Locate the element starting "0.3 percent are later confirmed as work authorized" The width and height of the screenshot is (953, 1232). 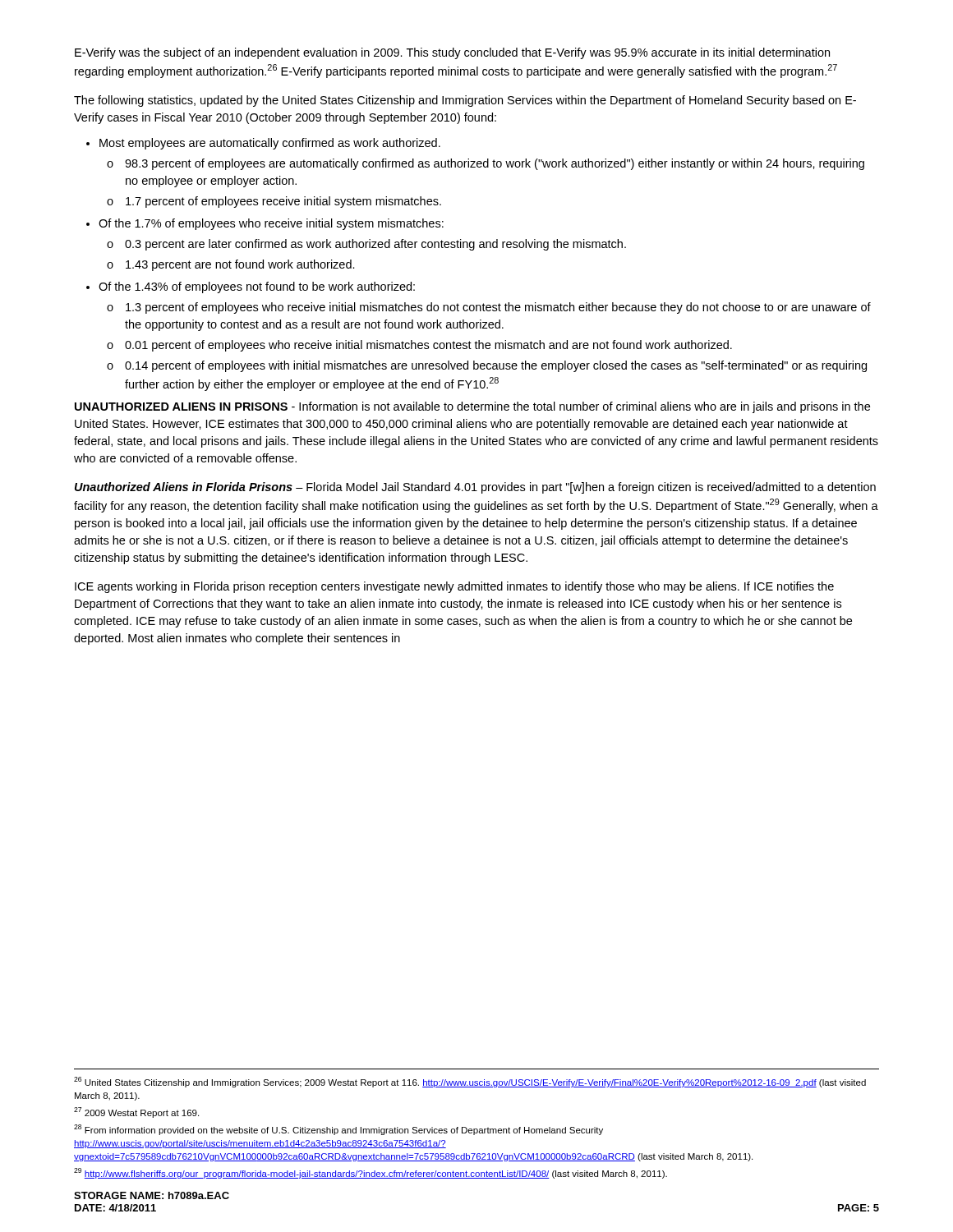click(x=376, y=244)
